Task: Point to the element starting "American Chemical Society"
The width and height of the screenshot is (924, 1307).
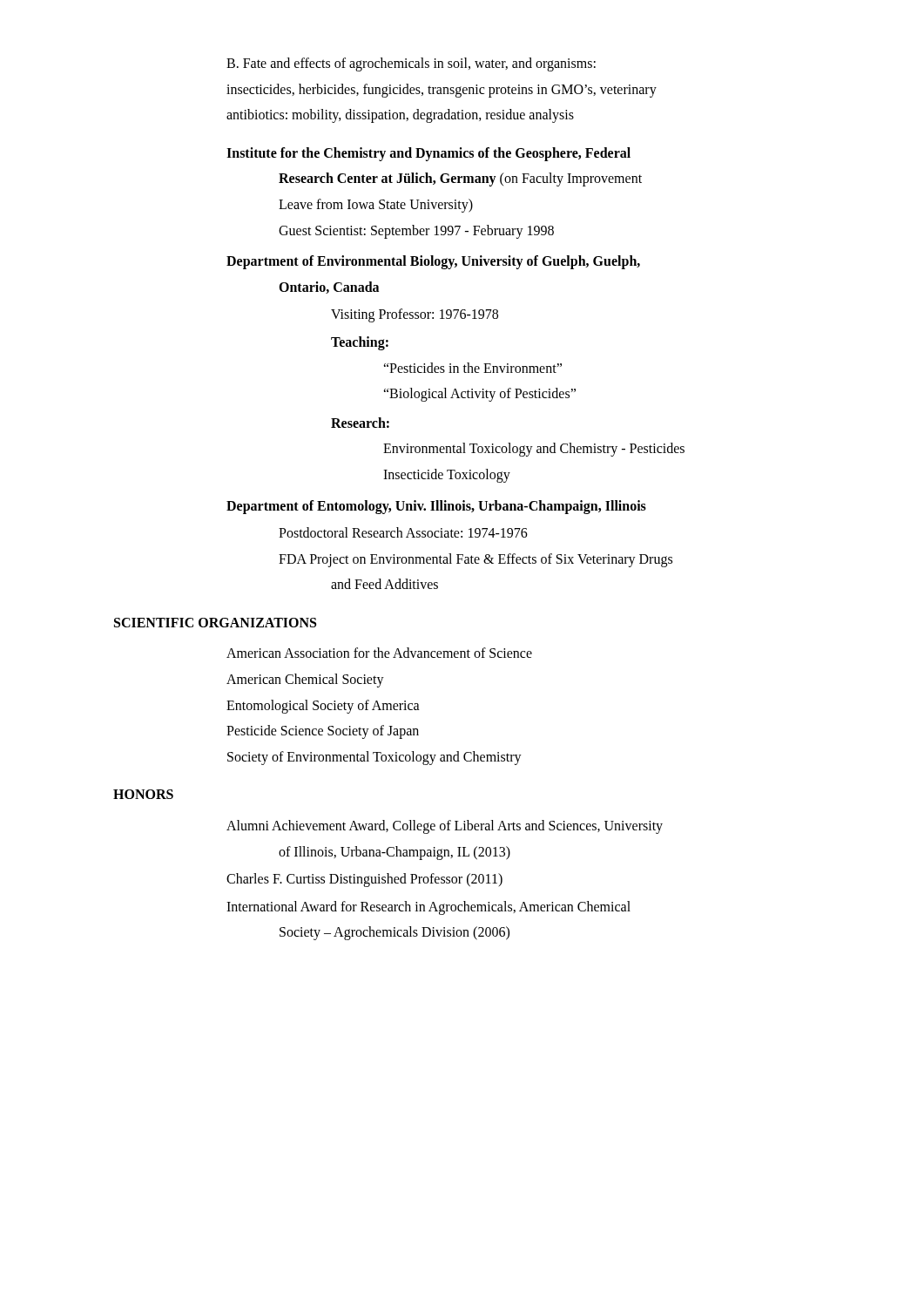Action: point(305,681)
